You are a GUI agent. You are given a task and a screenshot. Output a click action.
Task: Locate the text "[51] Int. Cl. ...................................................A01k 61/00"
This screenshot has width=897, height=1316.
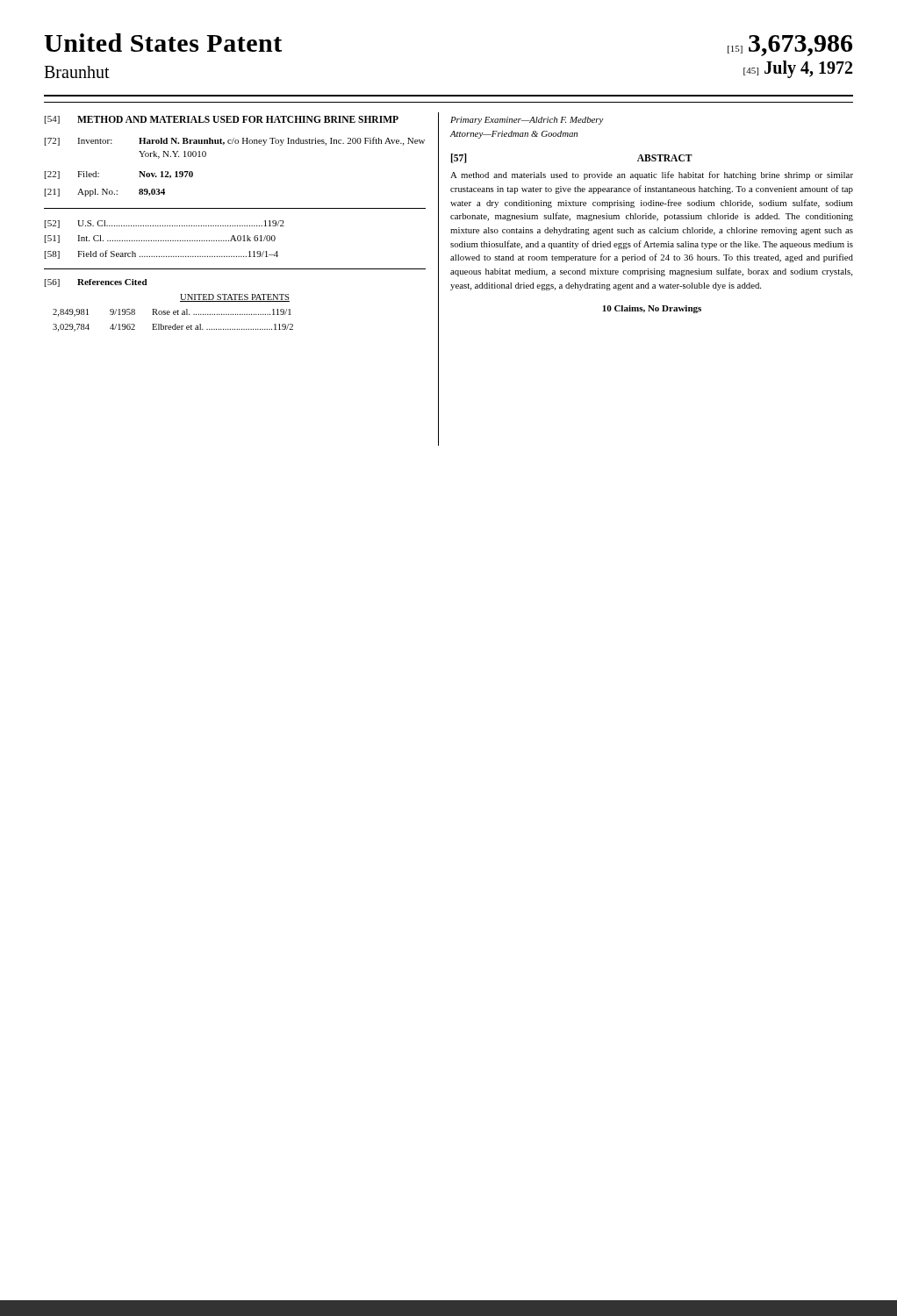[235, 239]
